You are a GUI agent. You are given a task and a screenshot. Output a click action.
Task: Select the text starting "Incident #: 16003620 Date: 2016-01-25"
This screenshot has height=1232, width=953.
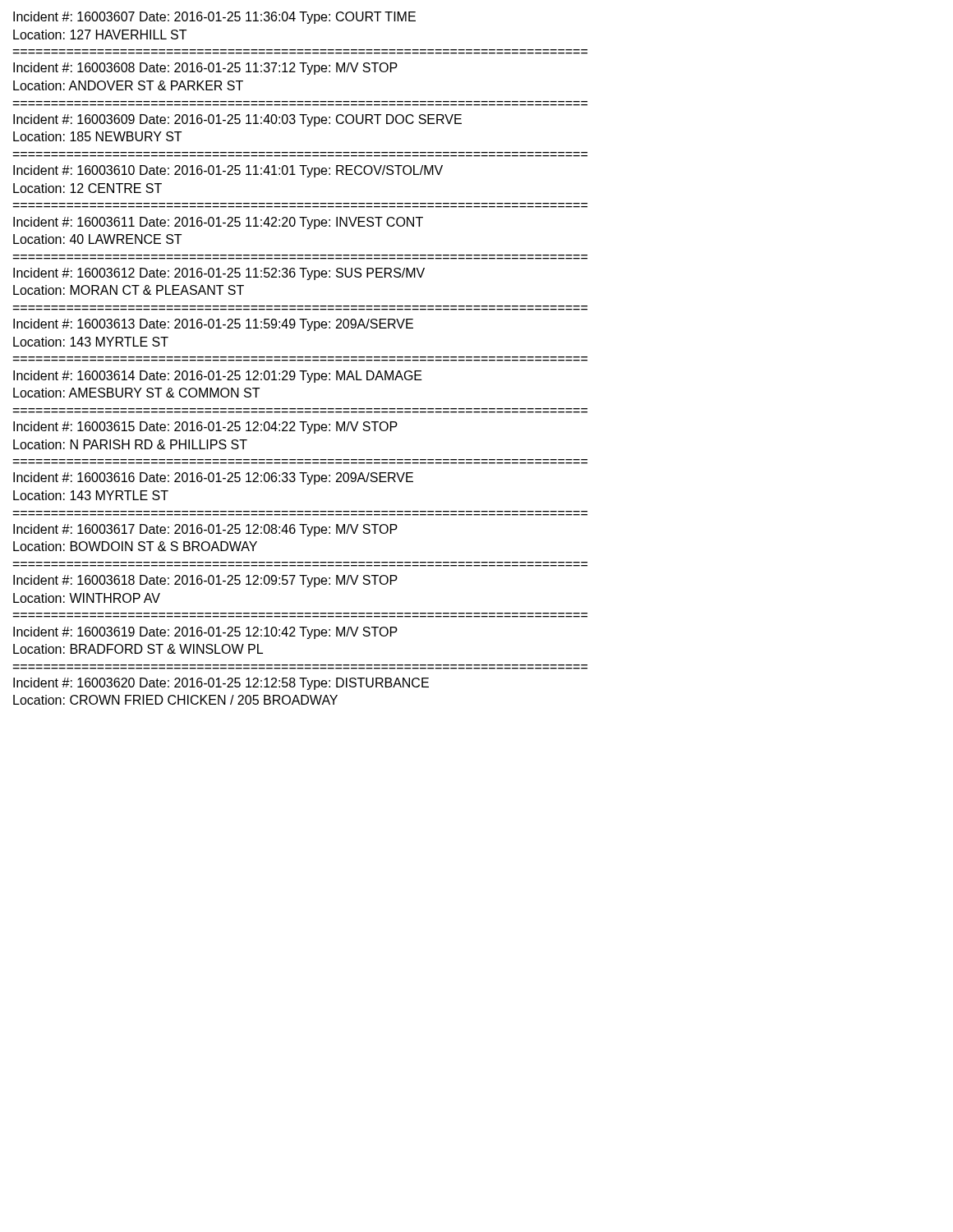(x=221, y=684)
